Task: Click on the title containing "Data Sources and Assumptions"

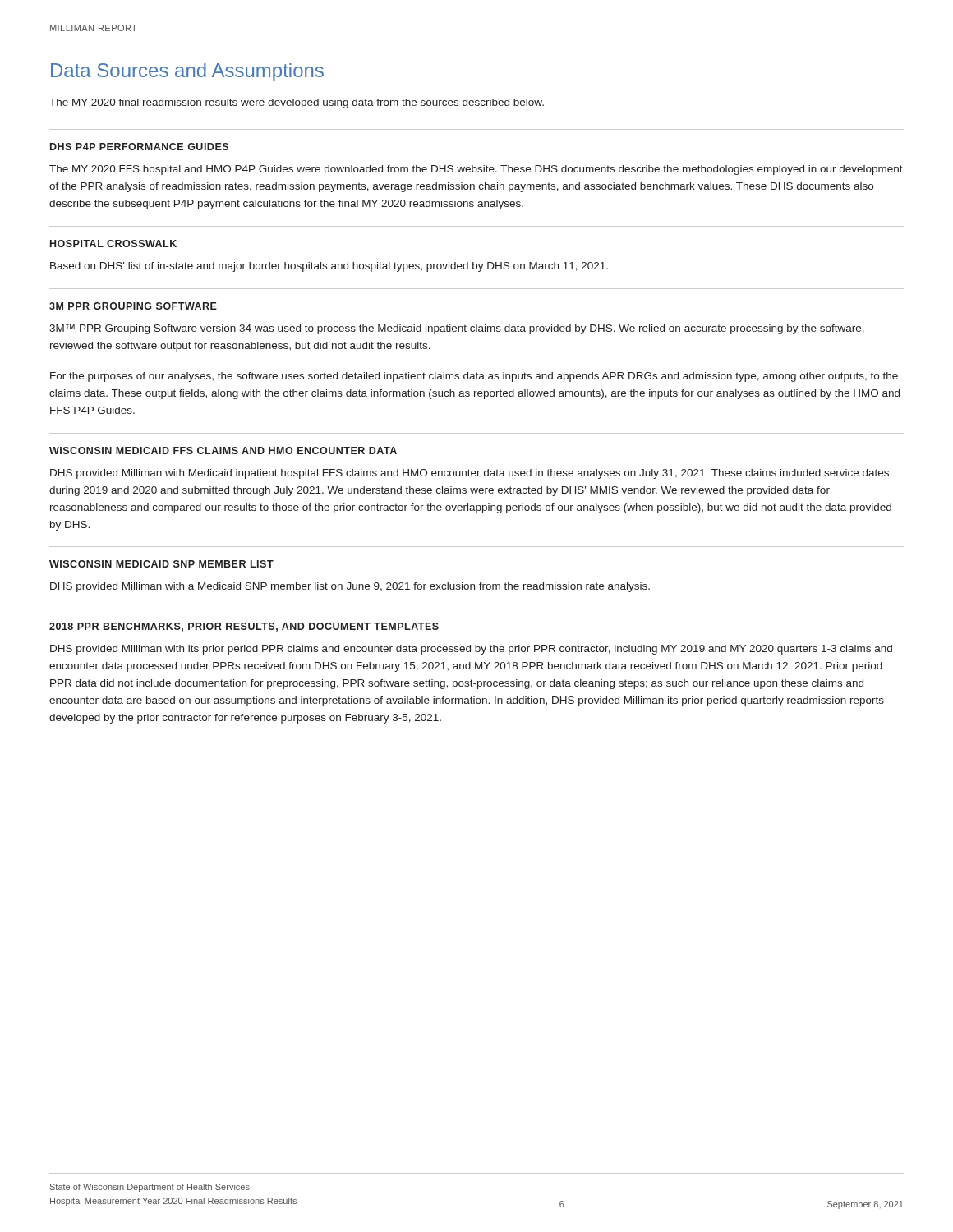Action: pyautogui.click(x=187, y=70)
